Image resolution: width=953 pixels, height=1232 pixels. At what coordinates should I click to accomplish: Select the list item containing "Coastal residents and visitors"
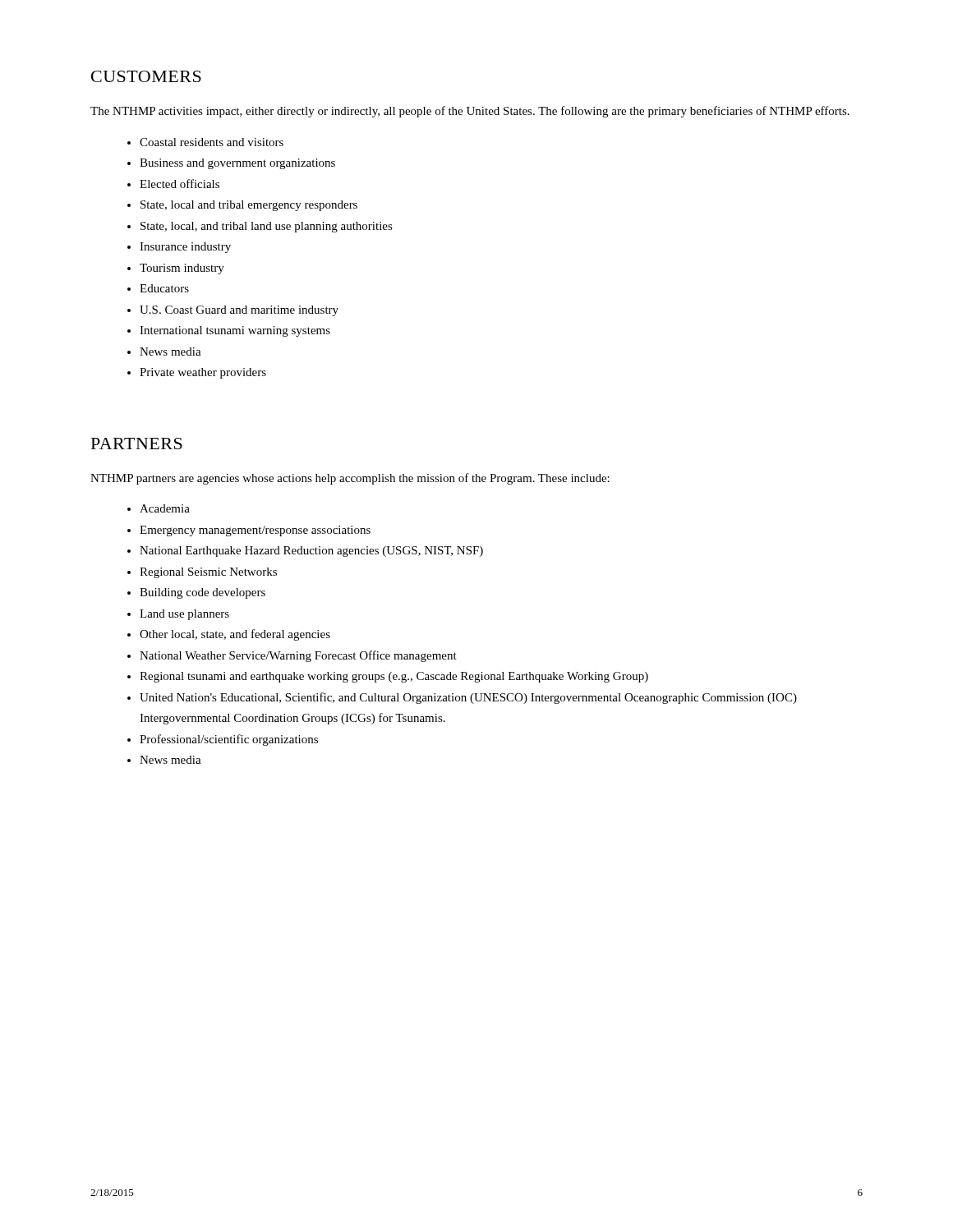pos(212,142)
